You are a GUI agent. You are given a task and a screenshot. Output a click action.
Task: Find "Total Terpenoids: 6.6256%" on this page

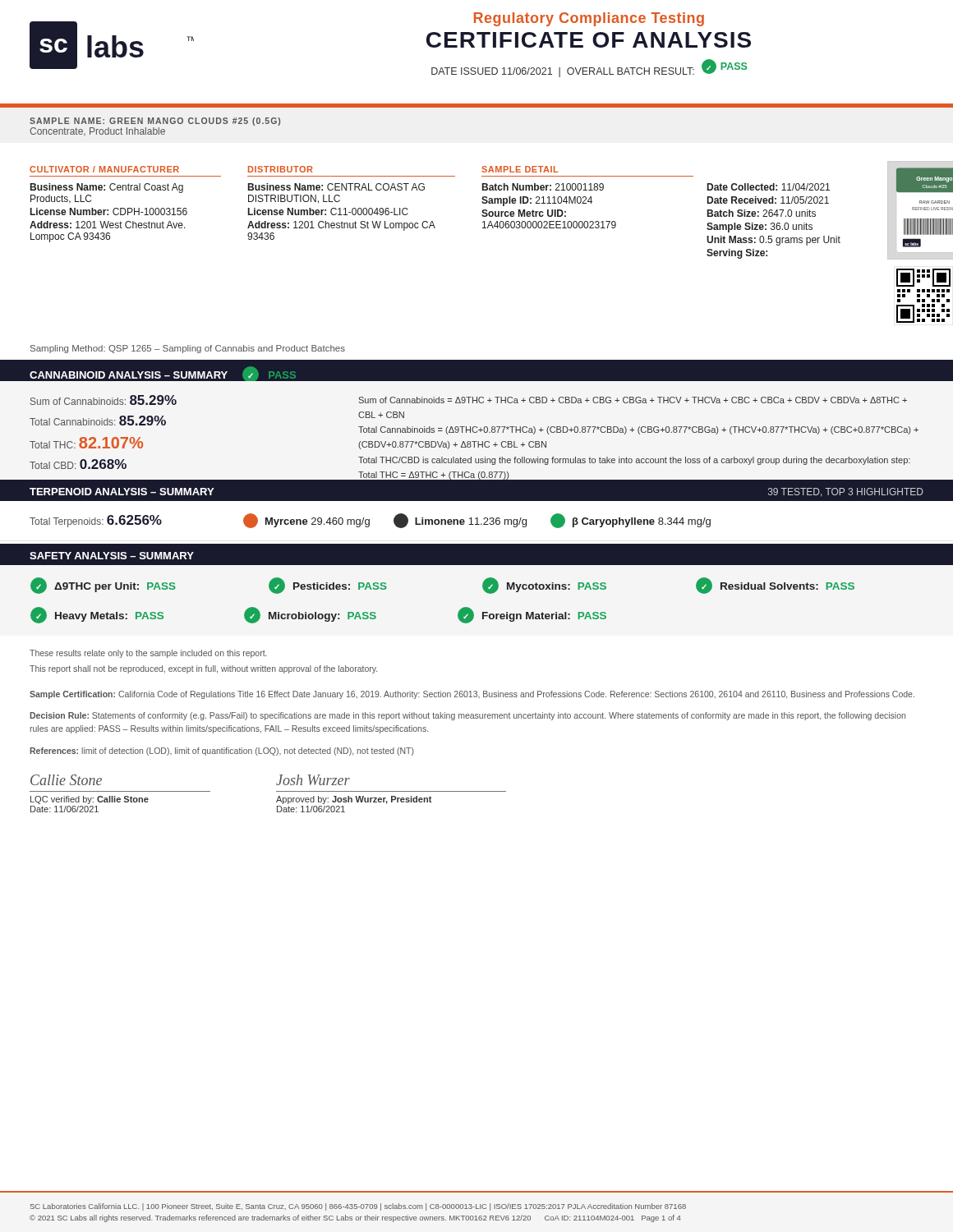(96, 520)
